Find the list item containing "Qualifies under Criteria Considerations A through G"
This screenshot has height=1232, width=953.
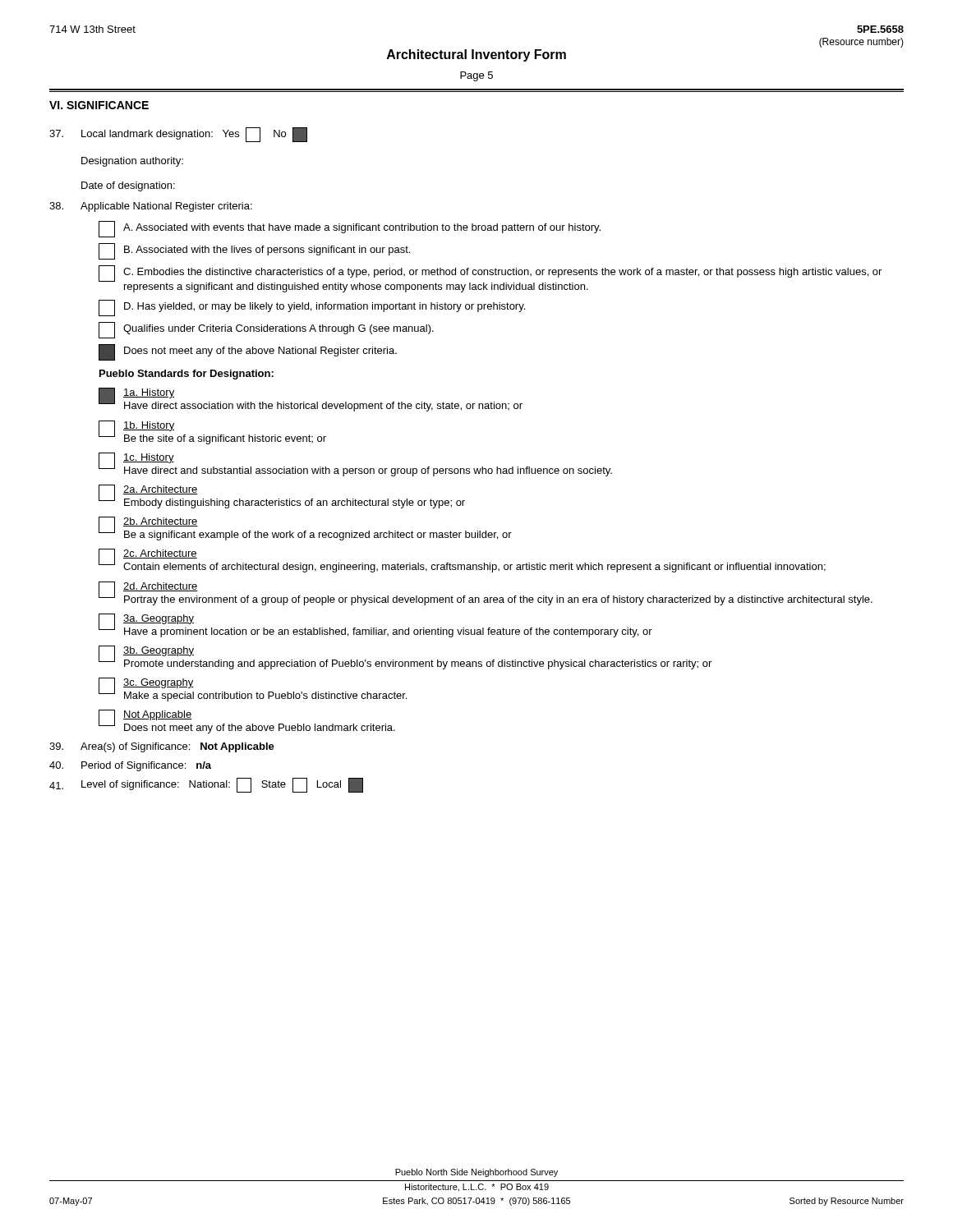pyautogui.click(x=266, y=330)
